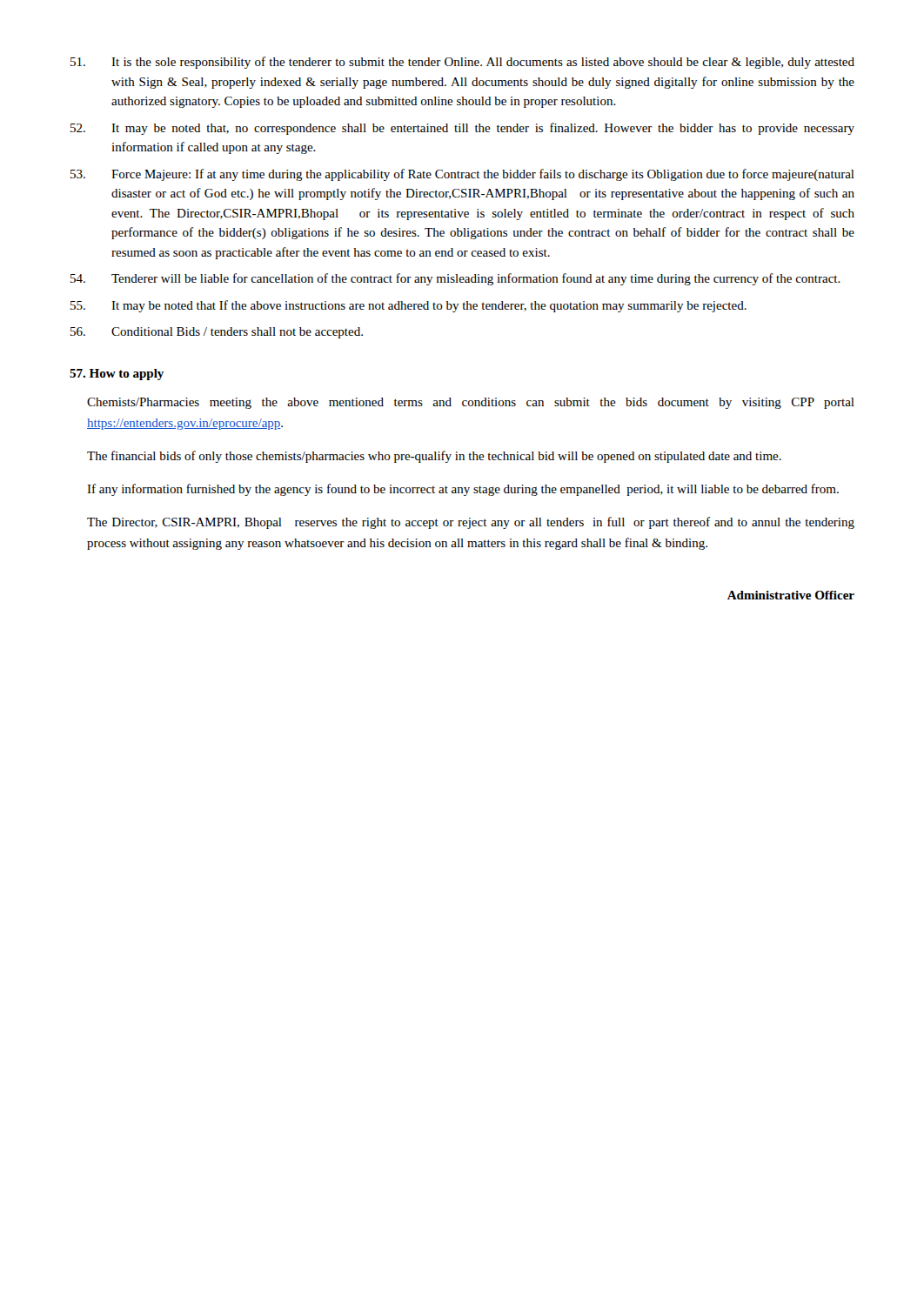Find the list item with the text "56. Conditional Bids / tenders shall not be"
Image resolution: width=924 pixels, height=1305 pixels.
217,333
